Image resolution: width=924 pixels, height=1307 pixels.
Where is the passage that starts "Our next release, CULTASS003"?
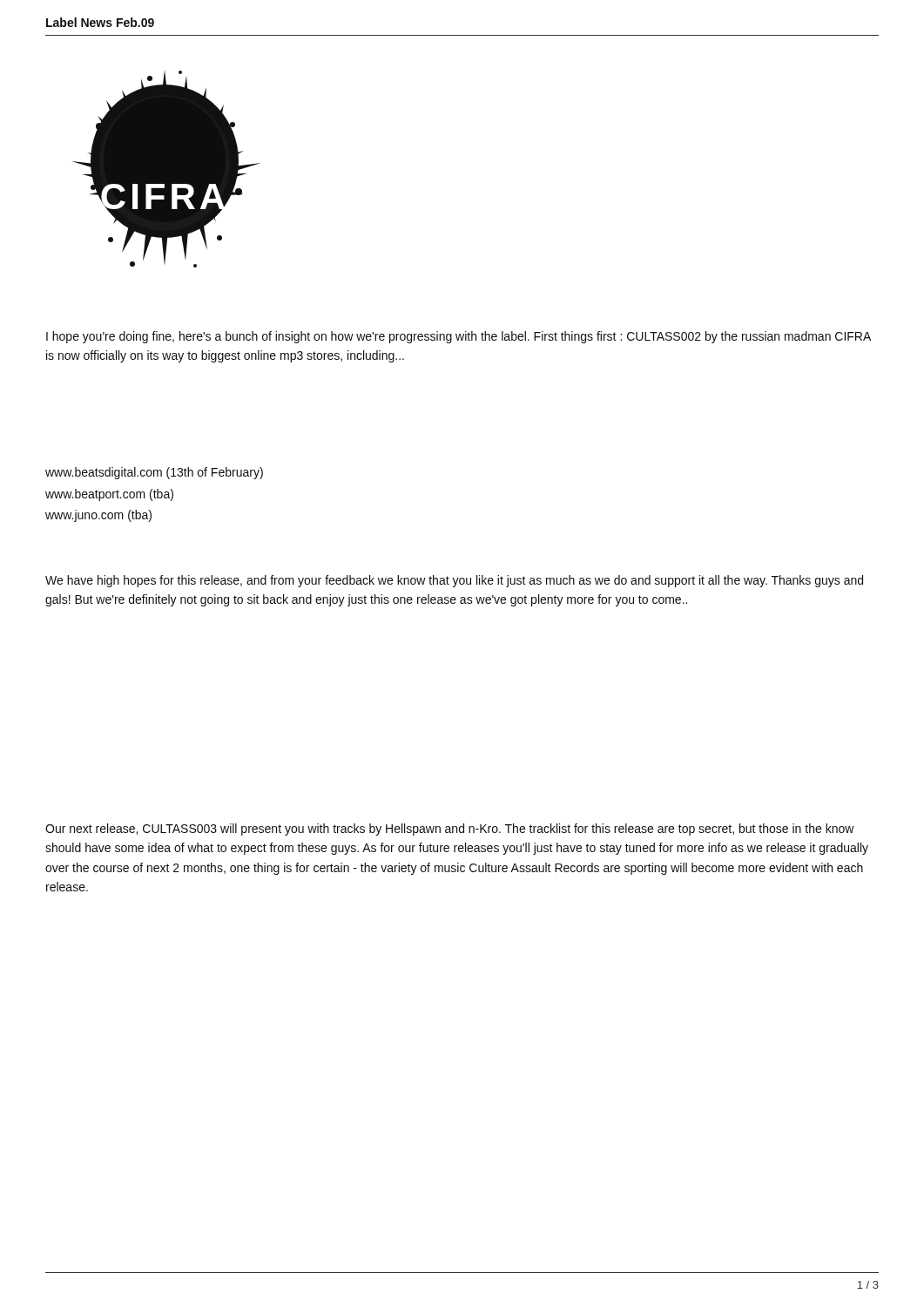[457, 858]
